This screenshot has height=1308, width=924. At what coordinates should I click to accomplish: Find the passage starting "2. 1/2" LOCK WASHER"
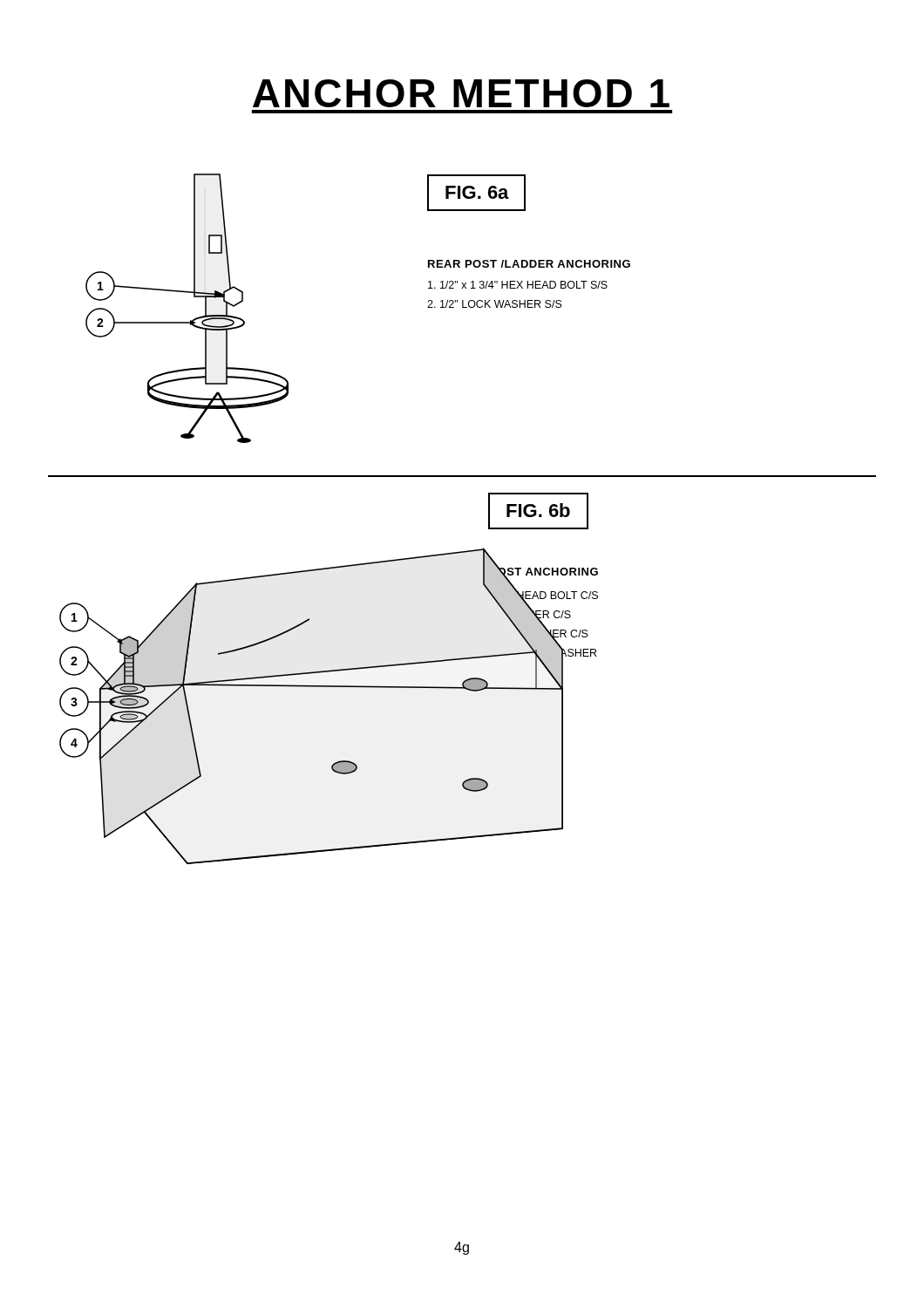click(x=495, y=304)
